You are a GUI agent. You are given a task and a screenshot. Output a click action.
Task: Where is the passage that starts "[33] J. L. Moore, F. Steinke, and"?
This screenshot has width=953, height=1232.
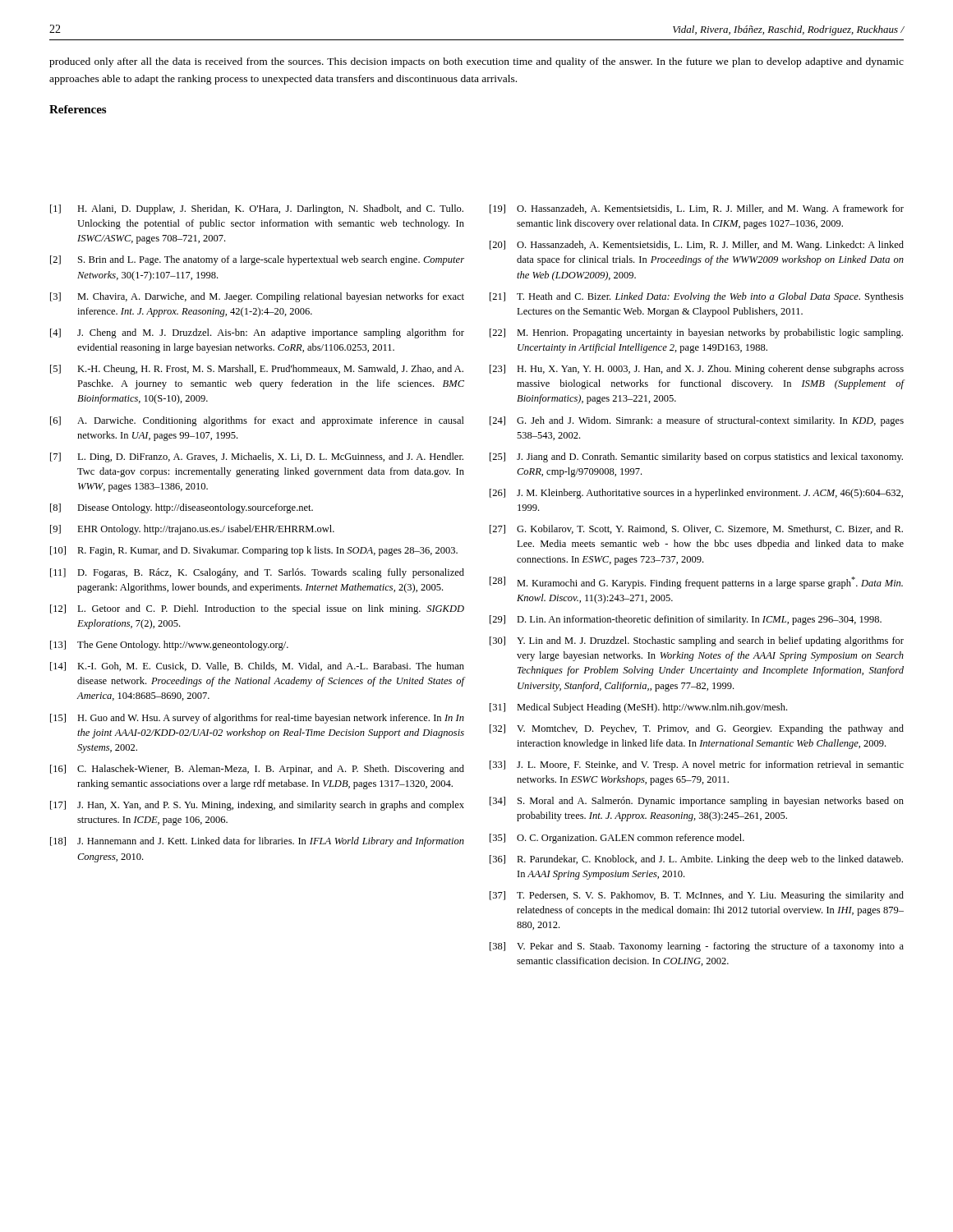tap(696, 772)
